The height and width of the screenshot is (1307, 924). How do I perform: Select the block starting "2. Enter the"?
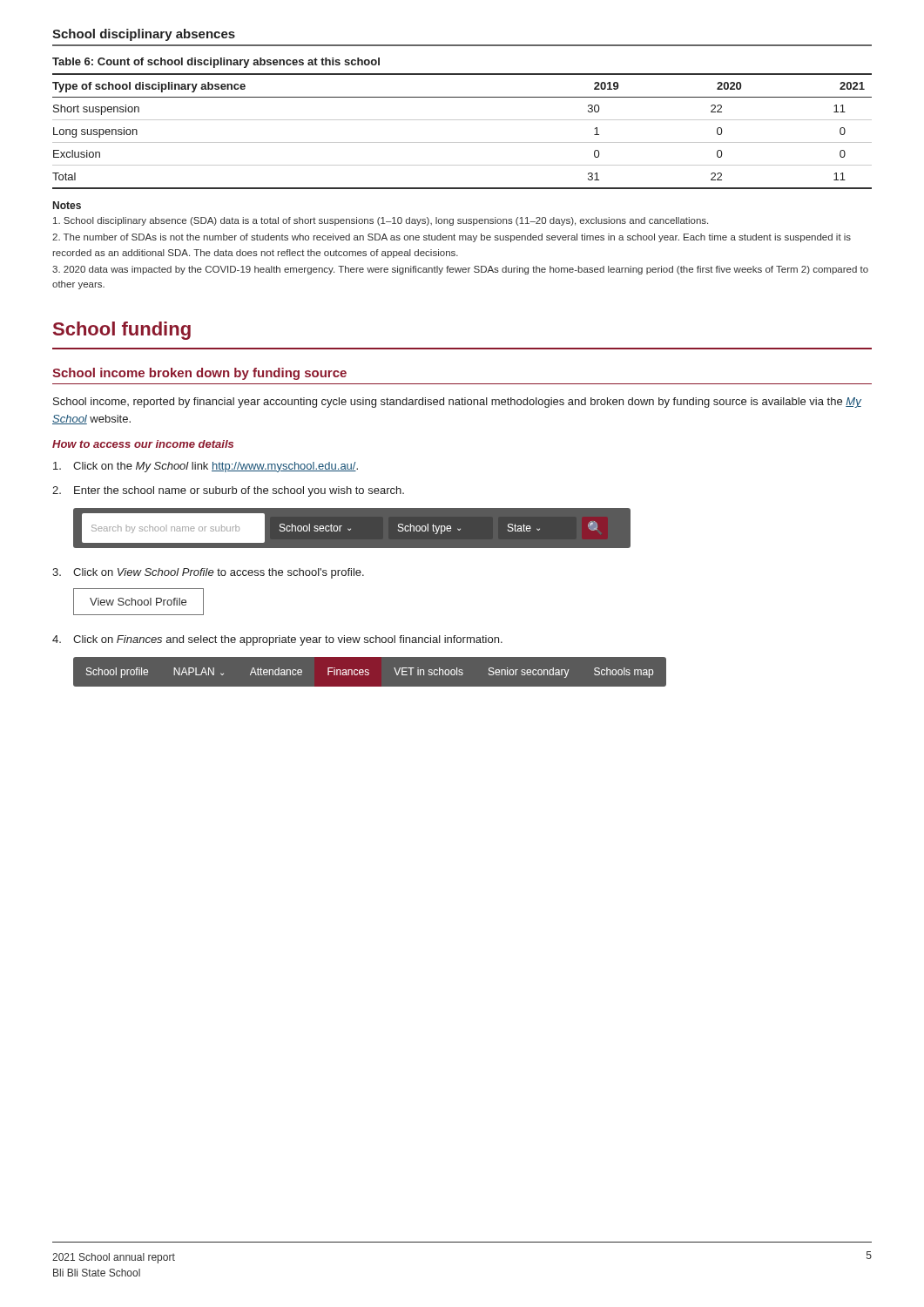[229, 490]
